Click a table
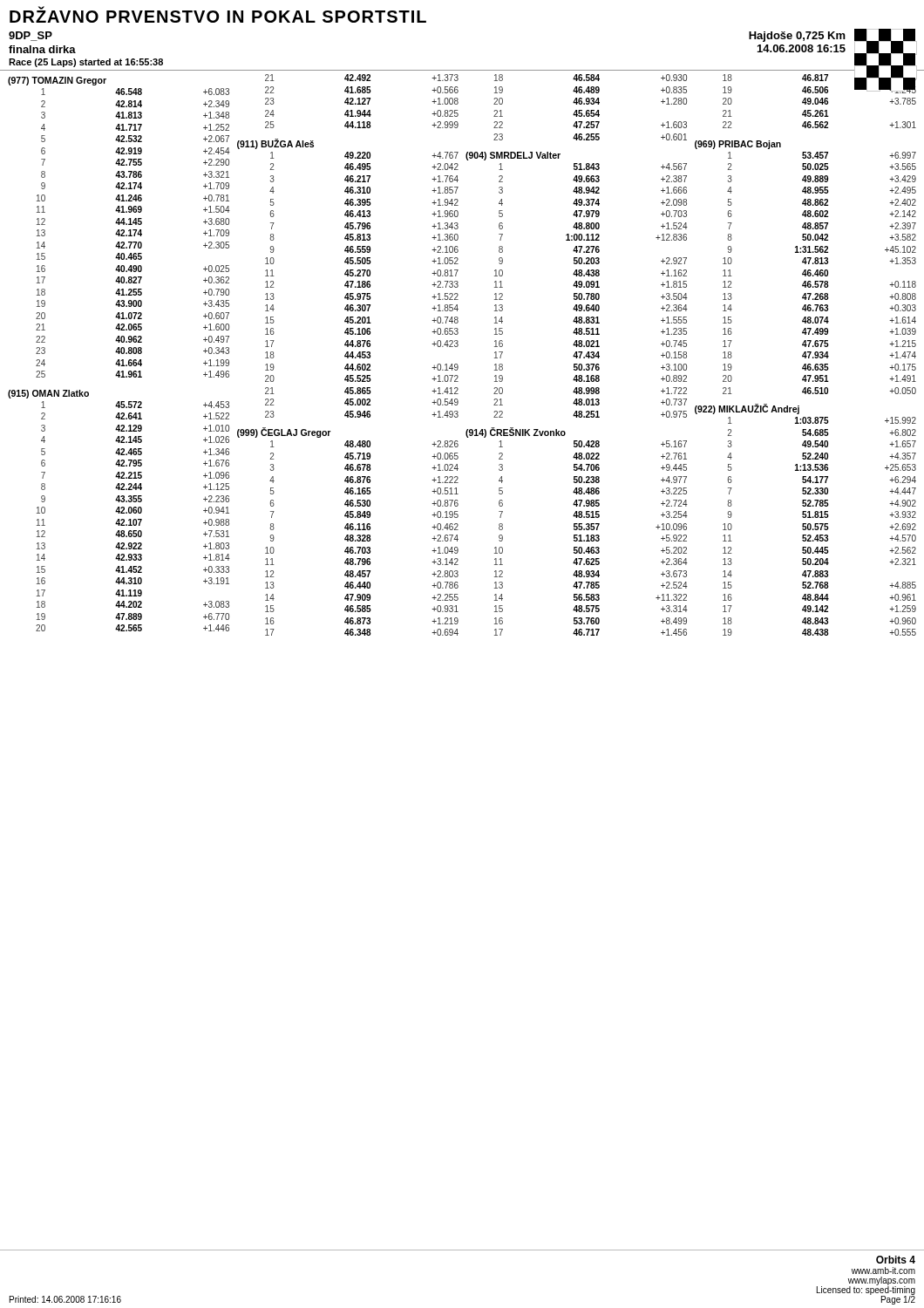 [x=462, y=355]
